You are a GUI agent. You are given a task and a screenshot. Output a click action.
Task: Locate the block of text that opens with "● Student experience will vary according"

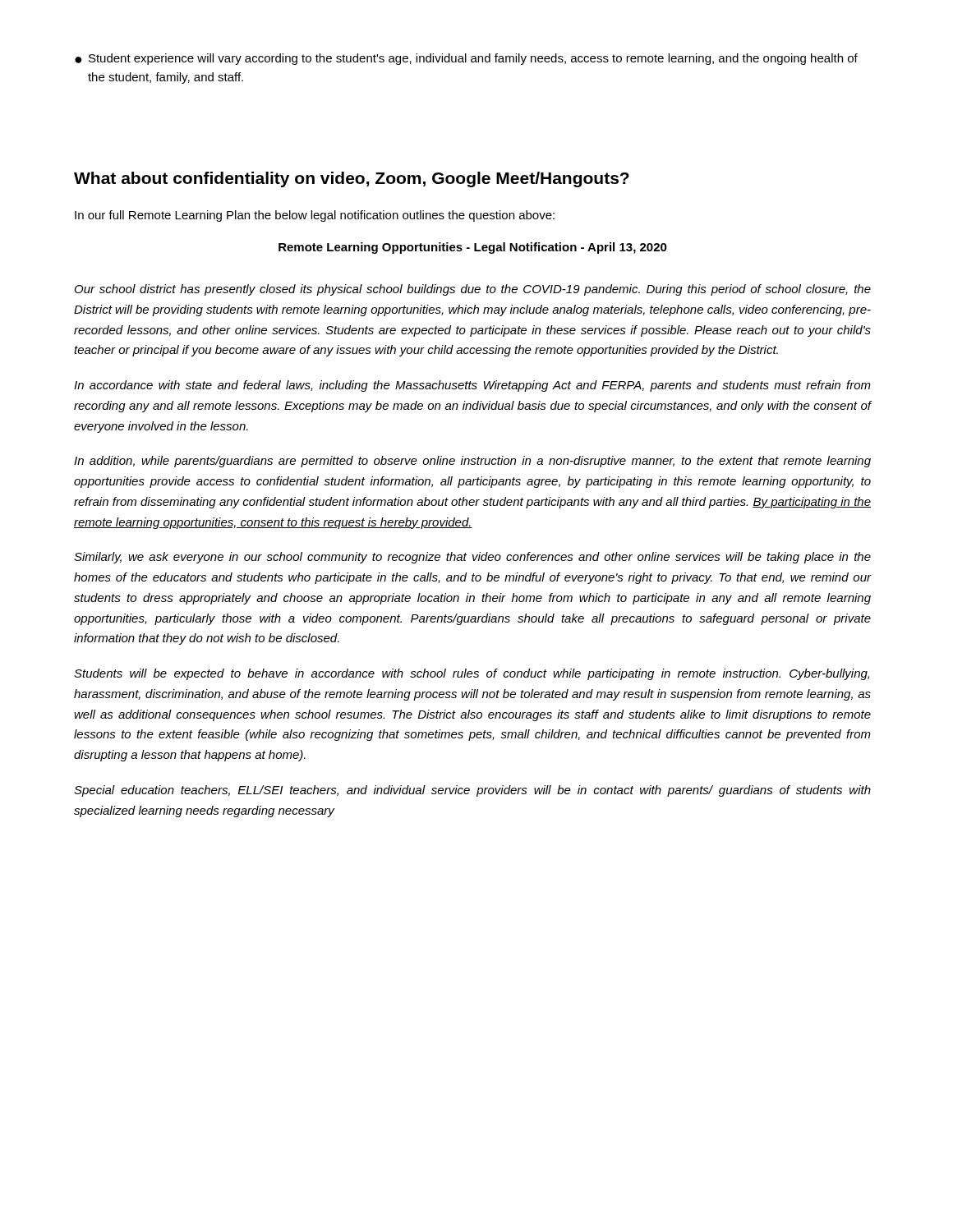coord(472,68)
